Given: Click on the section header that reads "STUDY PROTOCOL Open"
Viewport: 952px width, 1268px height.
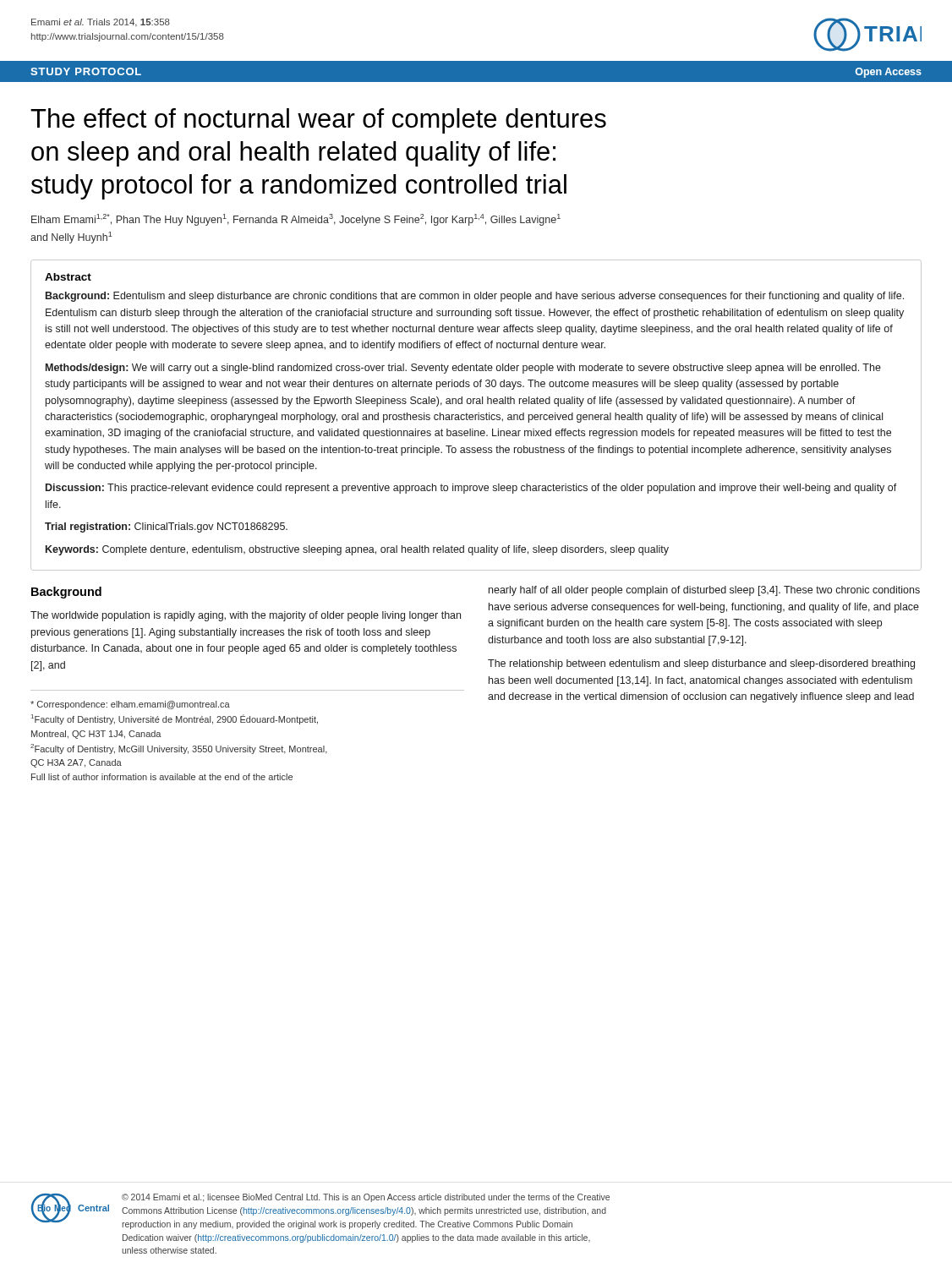Looking at the screenshot, I should pyautogui.click(x=476, y=71).
